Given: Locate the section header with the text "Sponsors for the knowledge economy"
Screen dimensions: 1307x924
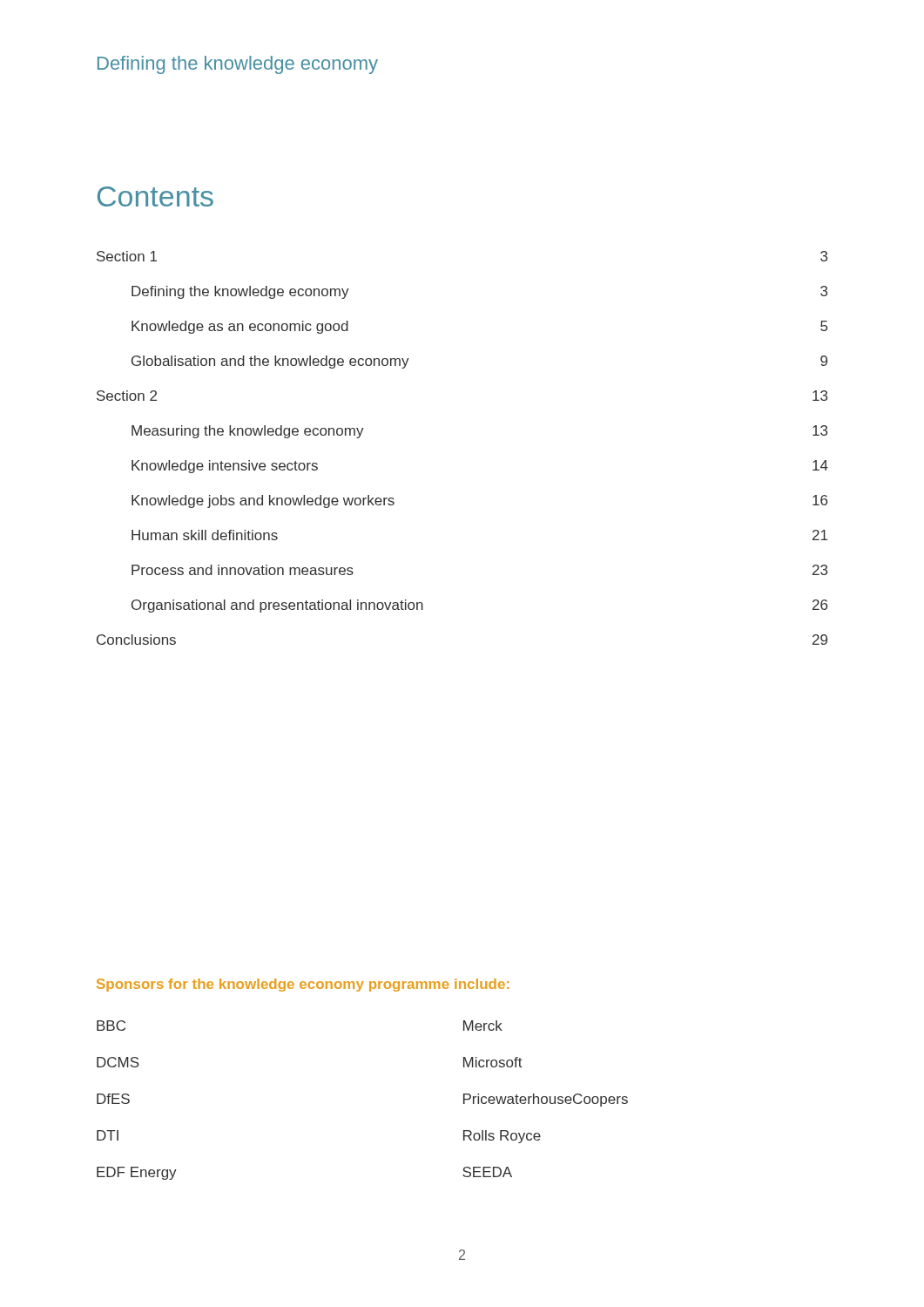Looking at the screenshot, I should [x=303, y=985].
